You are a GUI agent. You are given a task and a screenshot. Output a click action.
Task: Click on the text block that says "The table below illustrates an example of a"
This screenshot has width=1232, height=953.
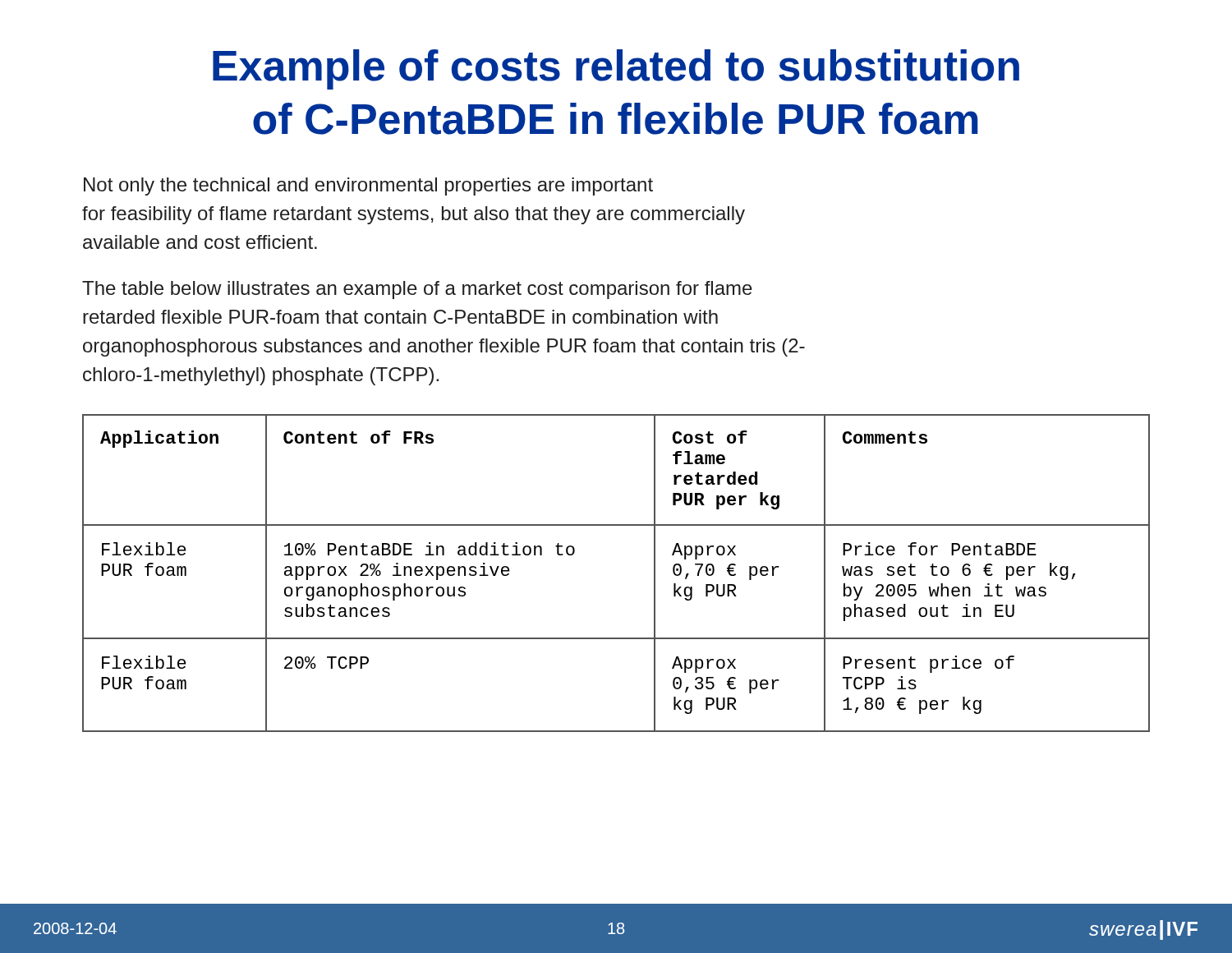[616, 332]
